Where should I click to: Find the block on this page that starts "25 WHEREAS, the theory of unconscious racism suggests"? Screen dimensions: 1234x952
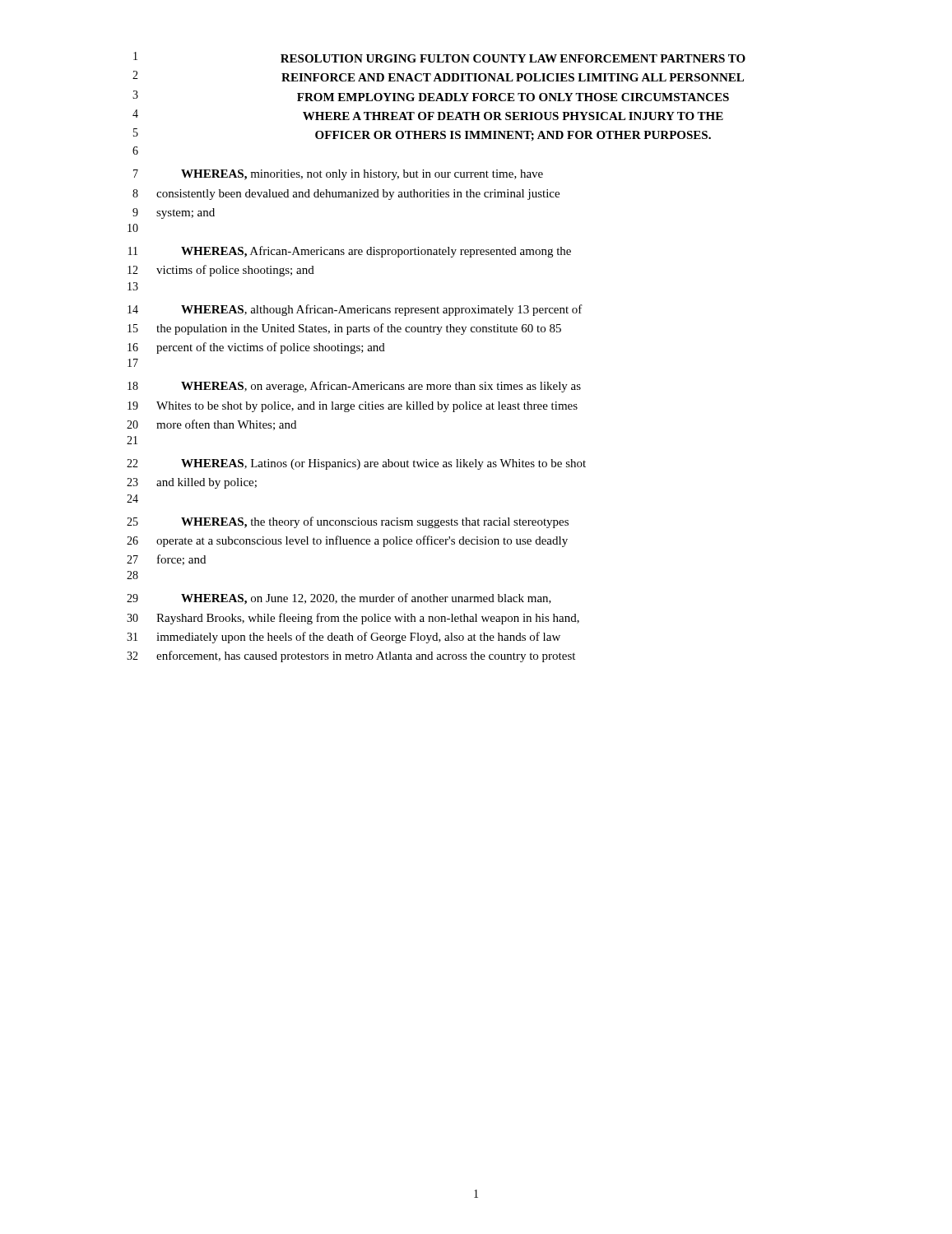click(488, 541)
